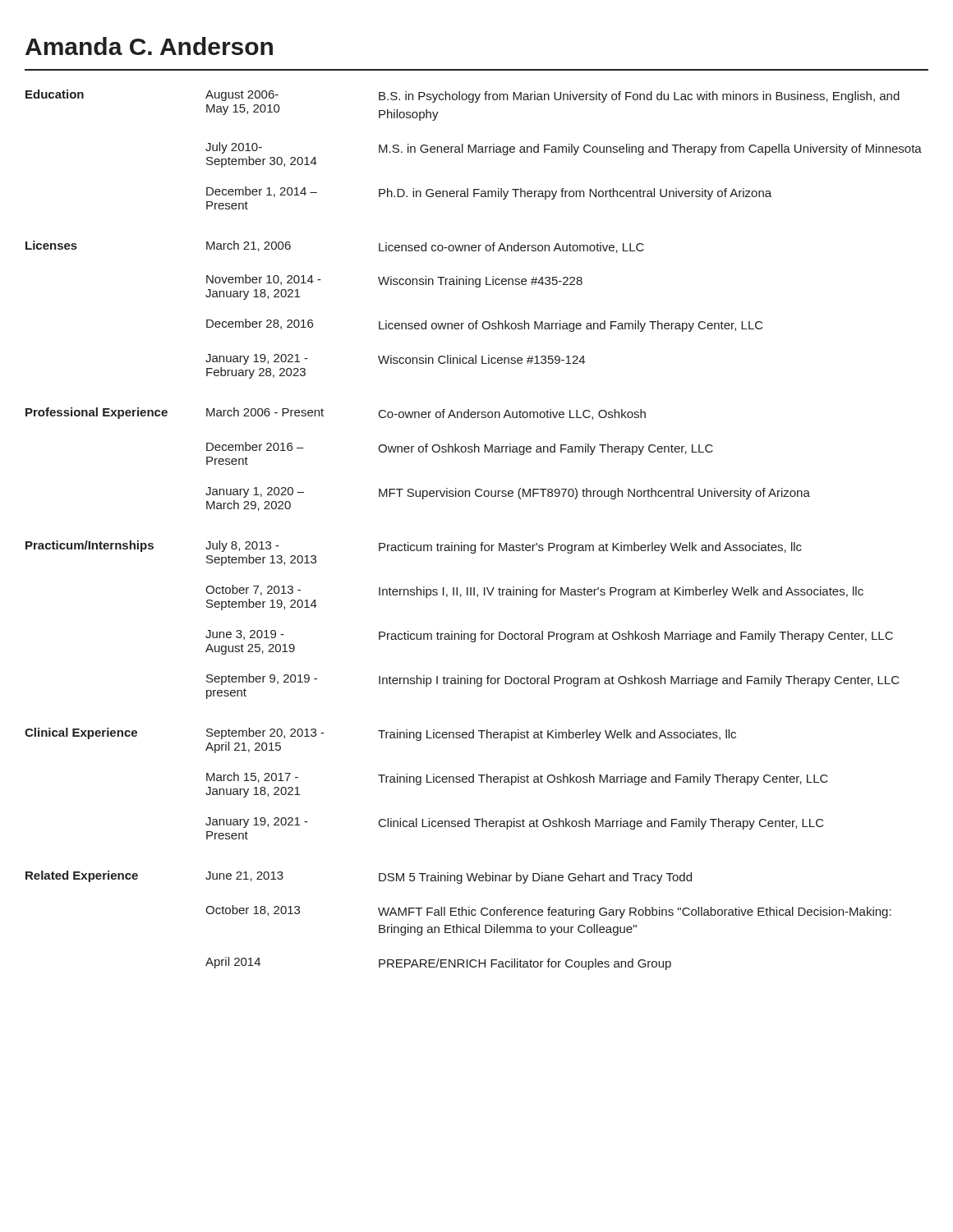The height and width of the screenshot is (1232, 953).
Task: Where is the passage that starts "March 2006 - Present Co-owner"?
Action: 567,413
